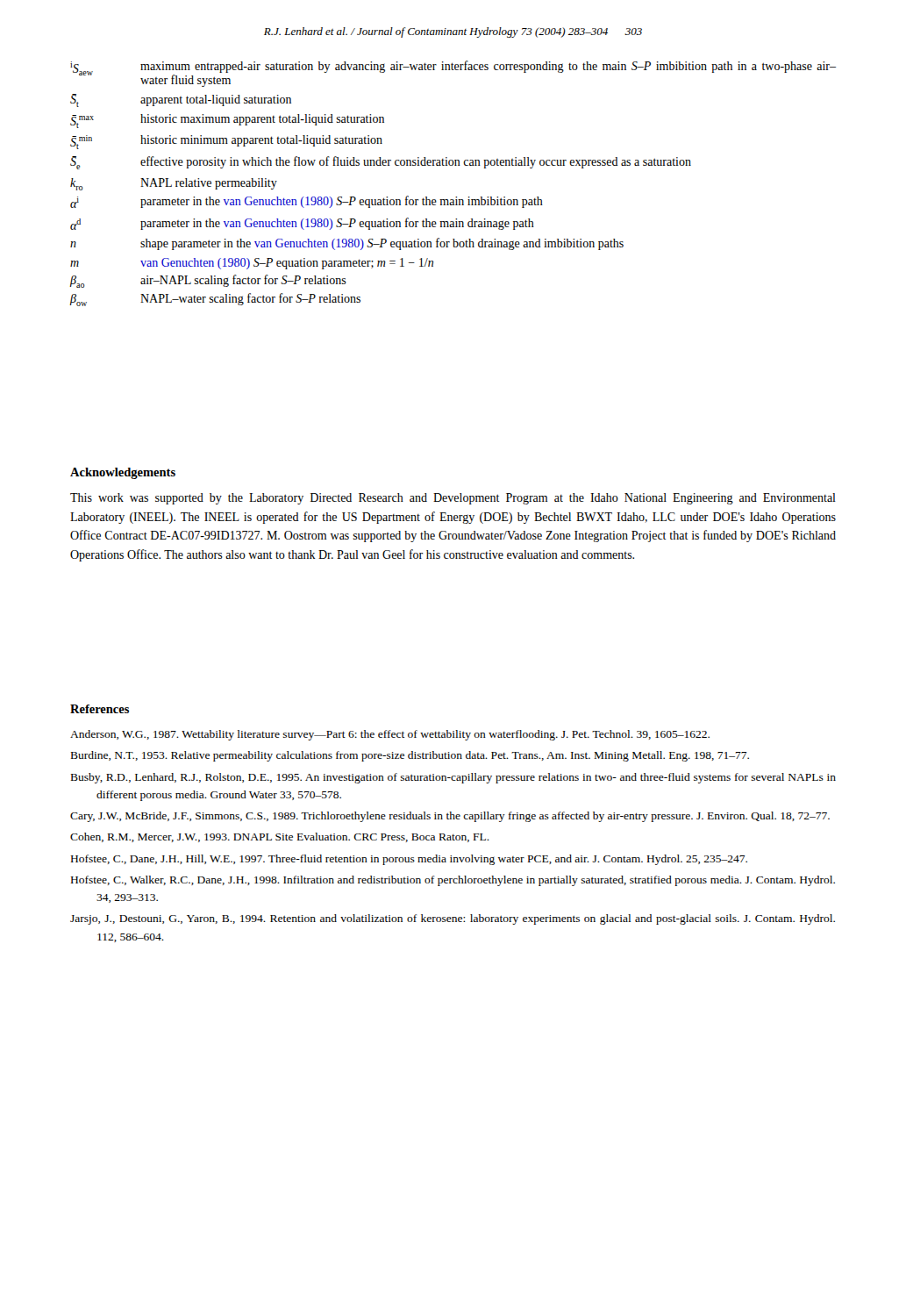
Task: Select the text block starting "S̄tmax historic maximum apparent total-liquid"
Action: tap(227, 121)
